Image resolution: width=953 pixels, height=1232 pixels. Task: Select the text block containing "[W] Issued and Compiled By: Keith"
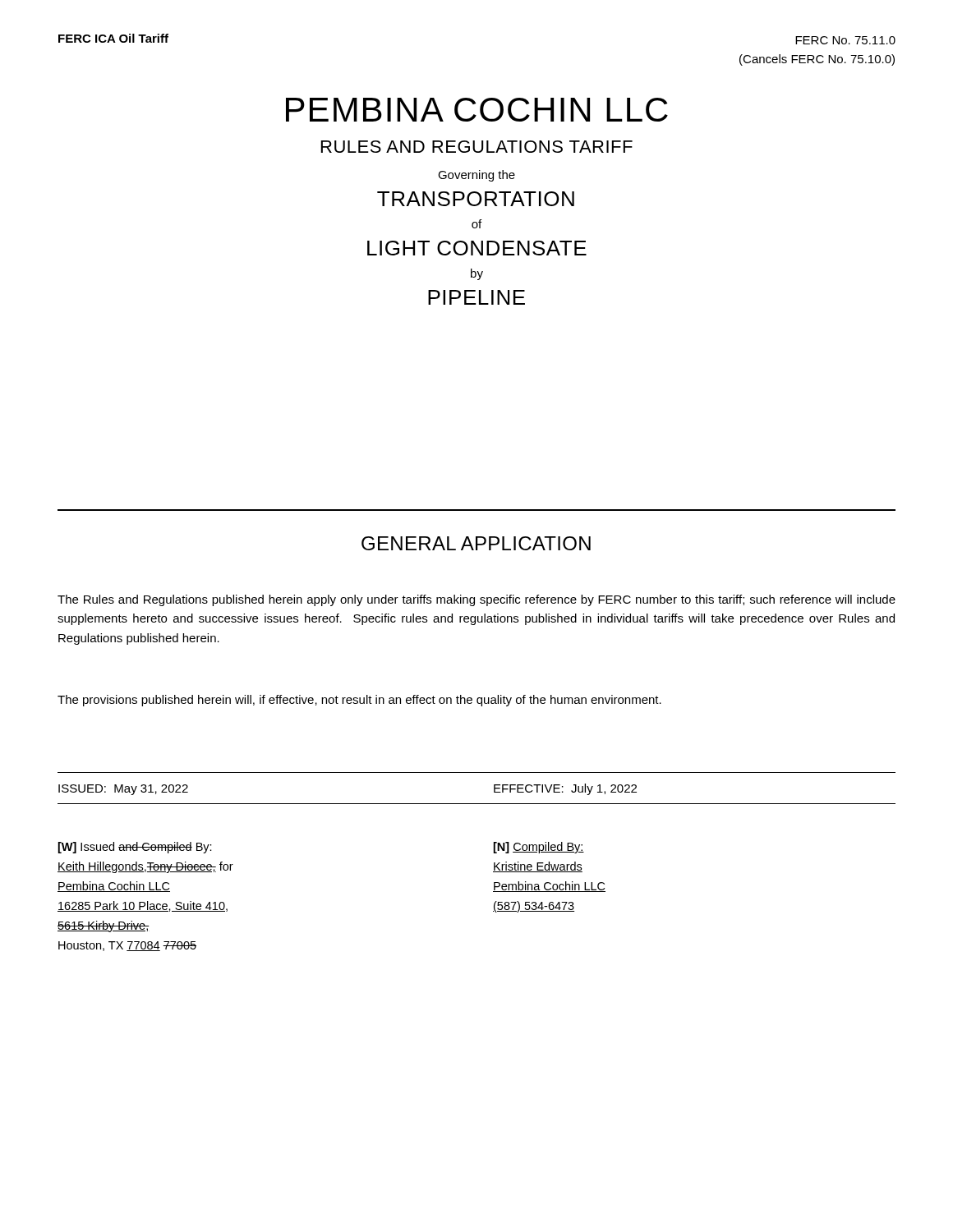tap(145, 896)
